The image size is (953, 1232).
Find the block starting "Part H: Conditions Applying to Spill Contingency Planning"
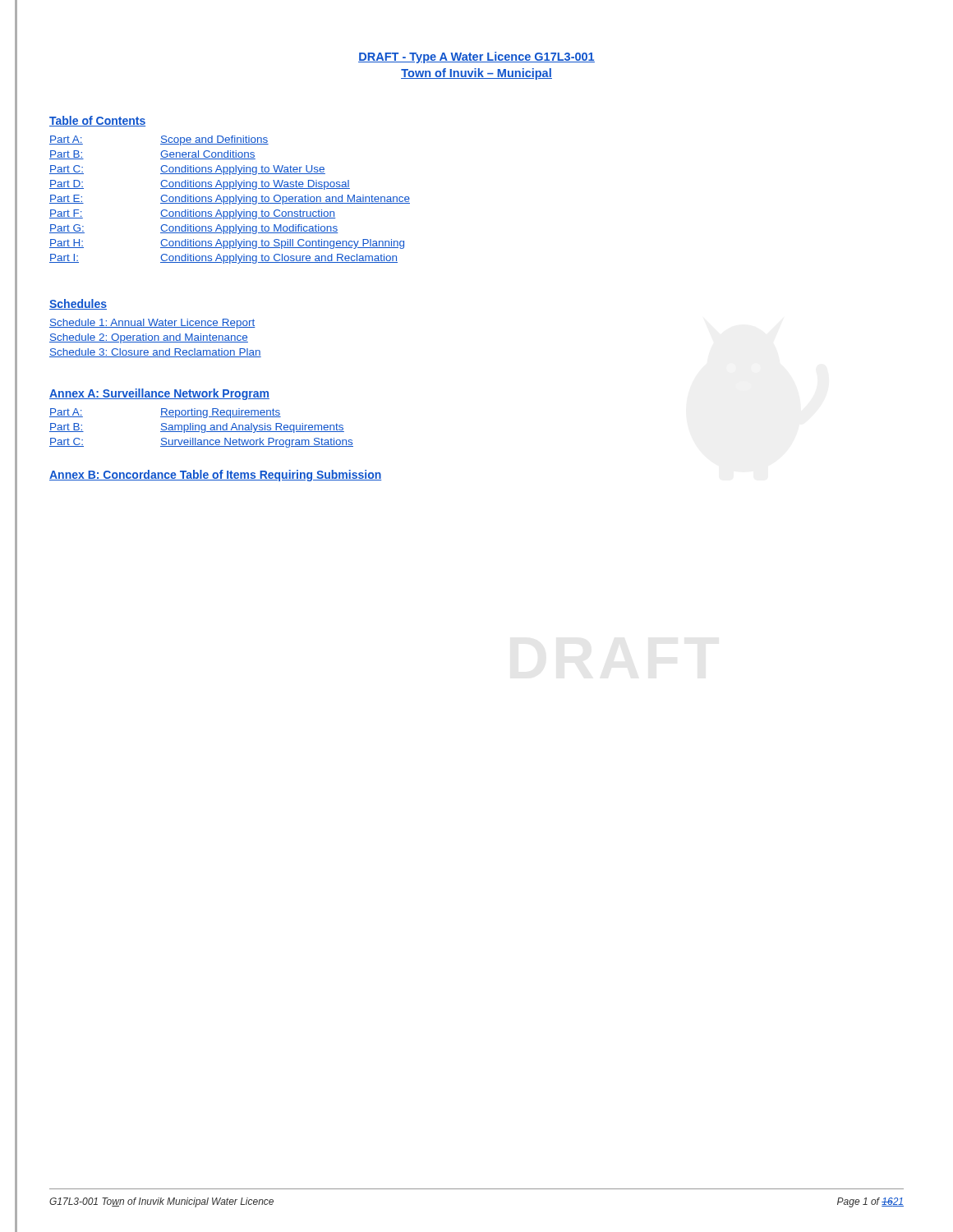coord(227,243)
